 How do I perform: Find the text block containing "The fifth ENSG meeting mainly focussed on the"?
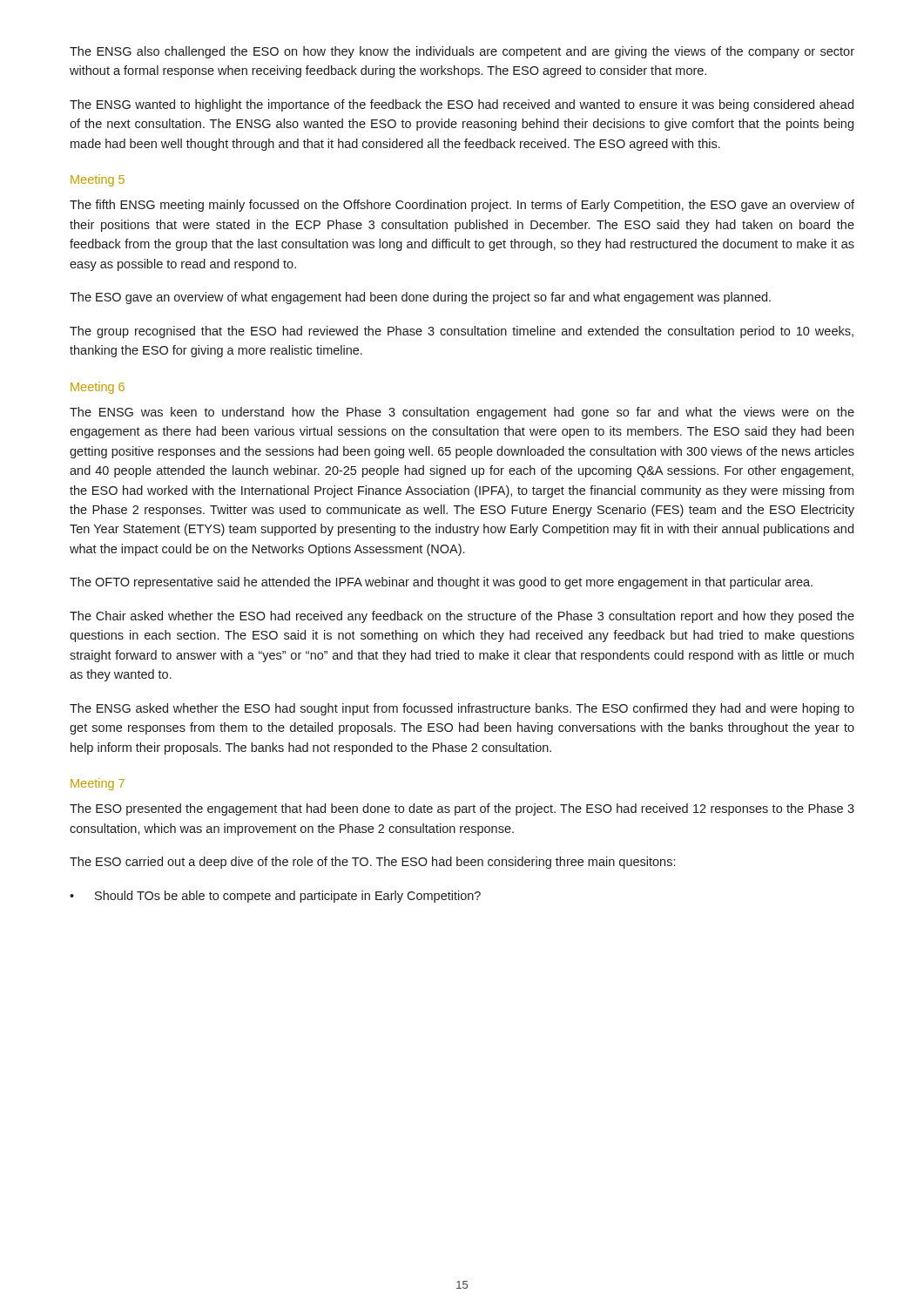(462, 234)
